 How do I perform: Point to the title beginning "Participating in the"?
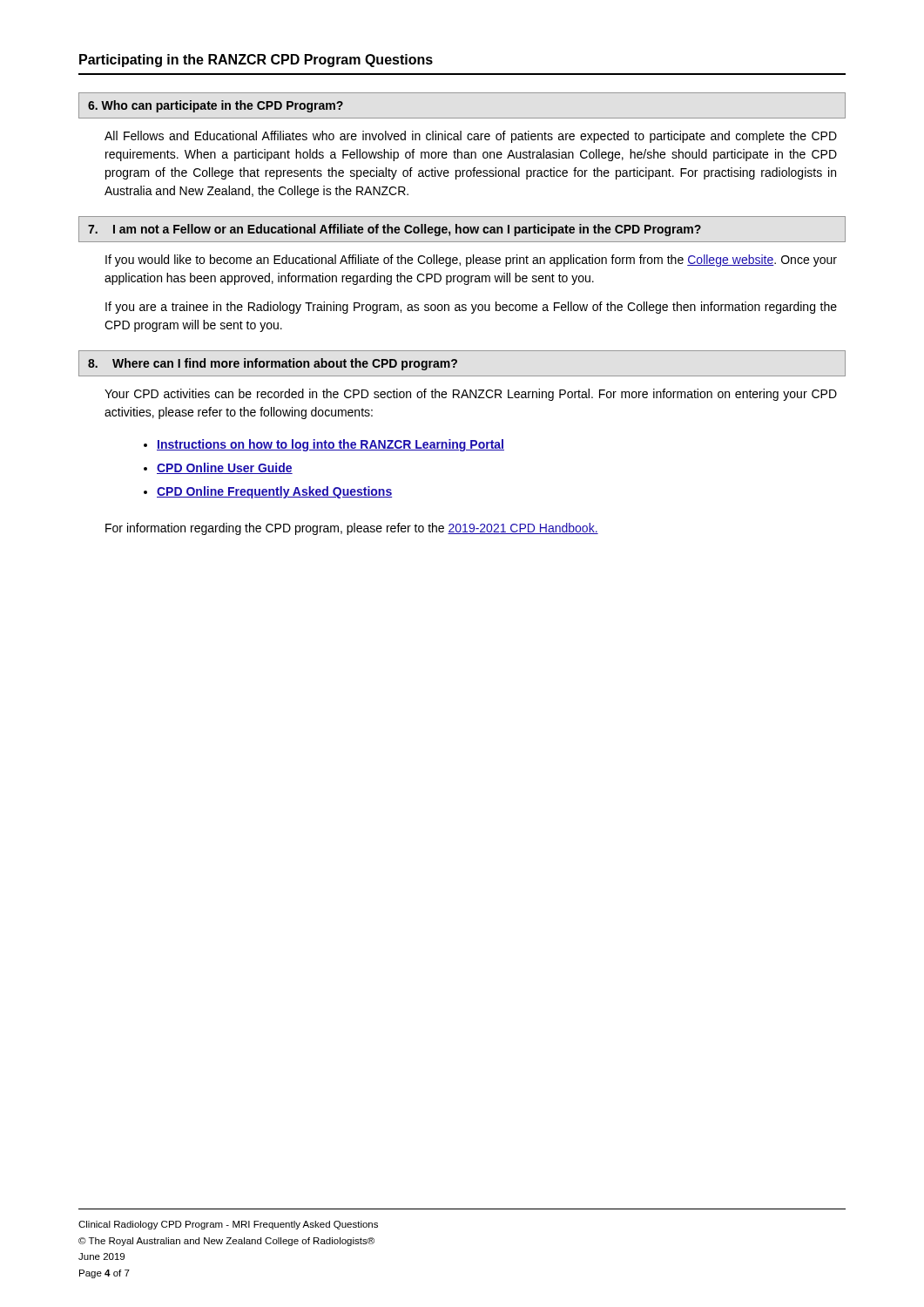tap(256, 60)
